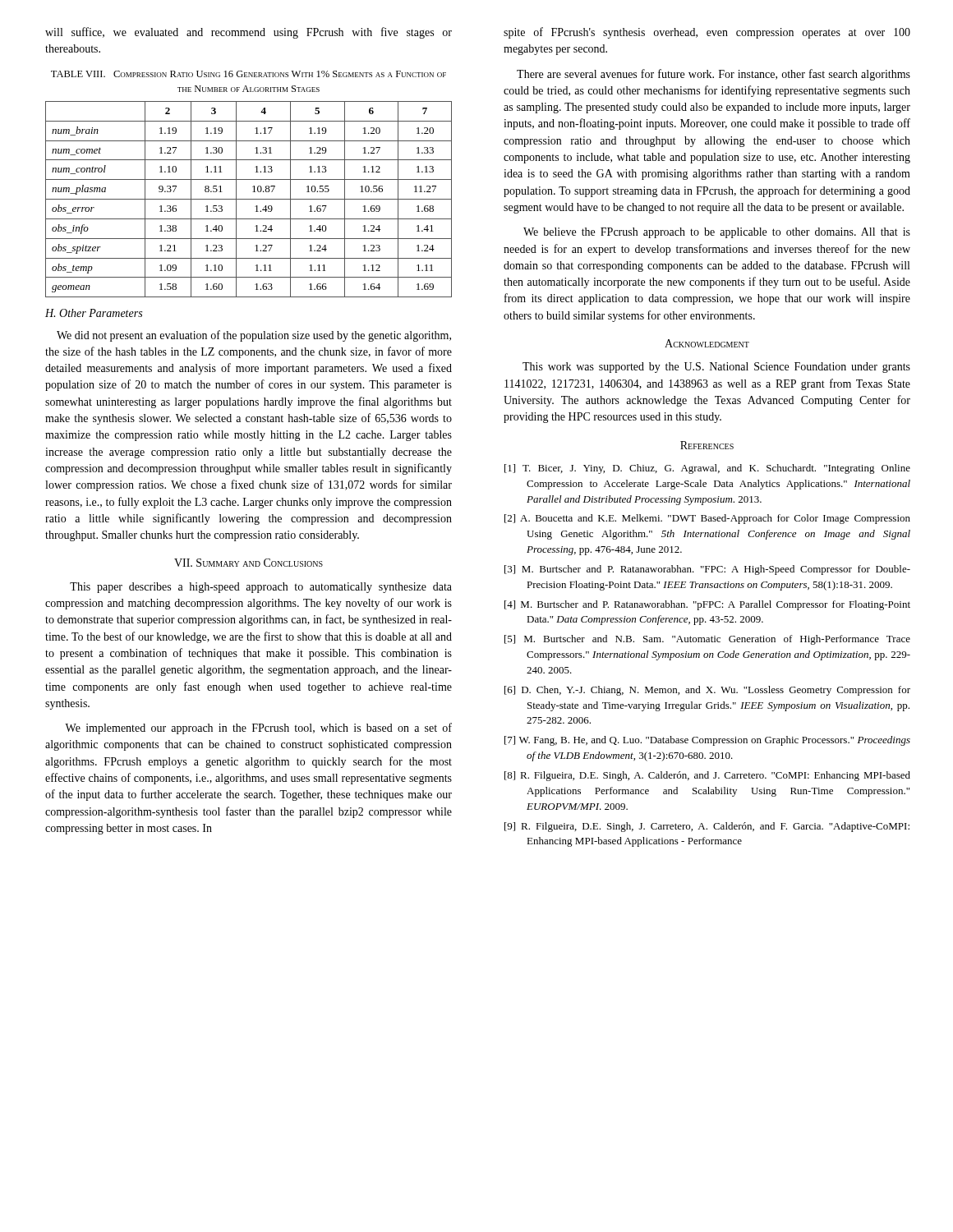Locate the block starting "H. Other Parameters"
The width and height of the screenshot is (953, 1232).
94,314
